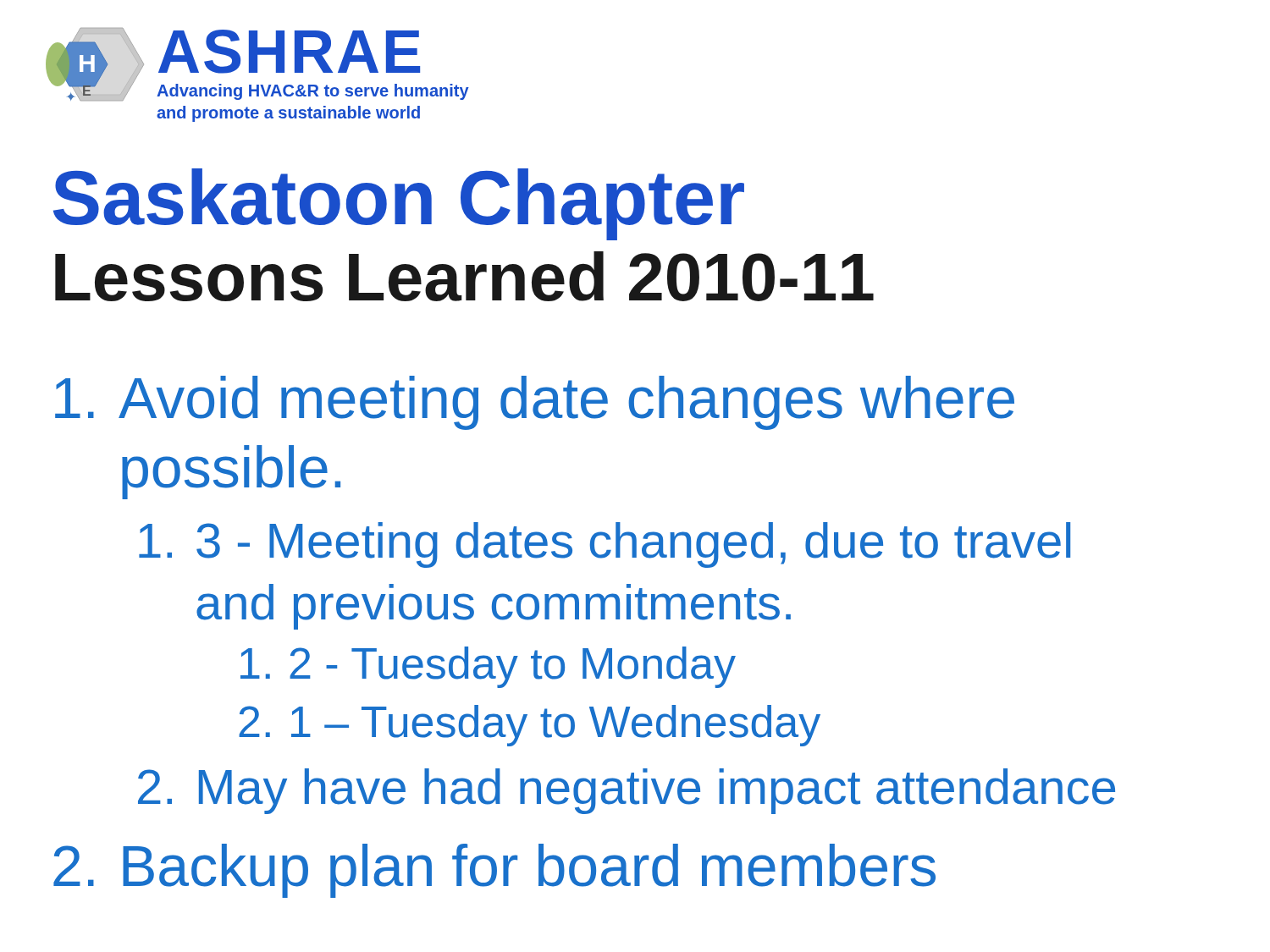
Task: Locate the element starting "3 - Meeting dates changed,"
Action: click(x=631, y=572)
